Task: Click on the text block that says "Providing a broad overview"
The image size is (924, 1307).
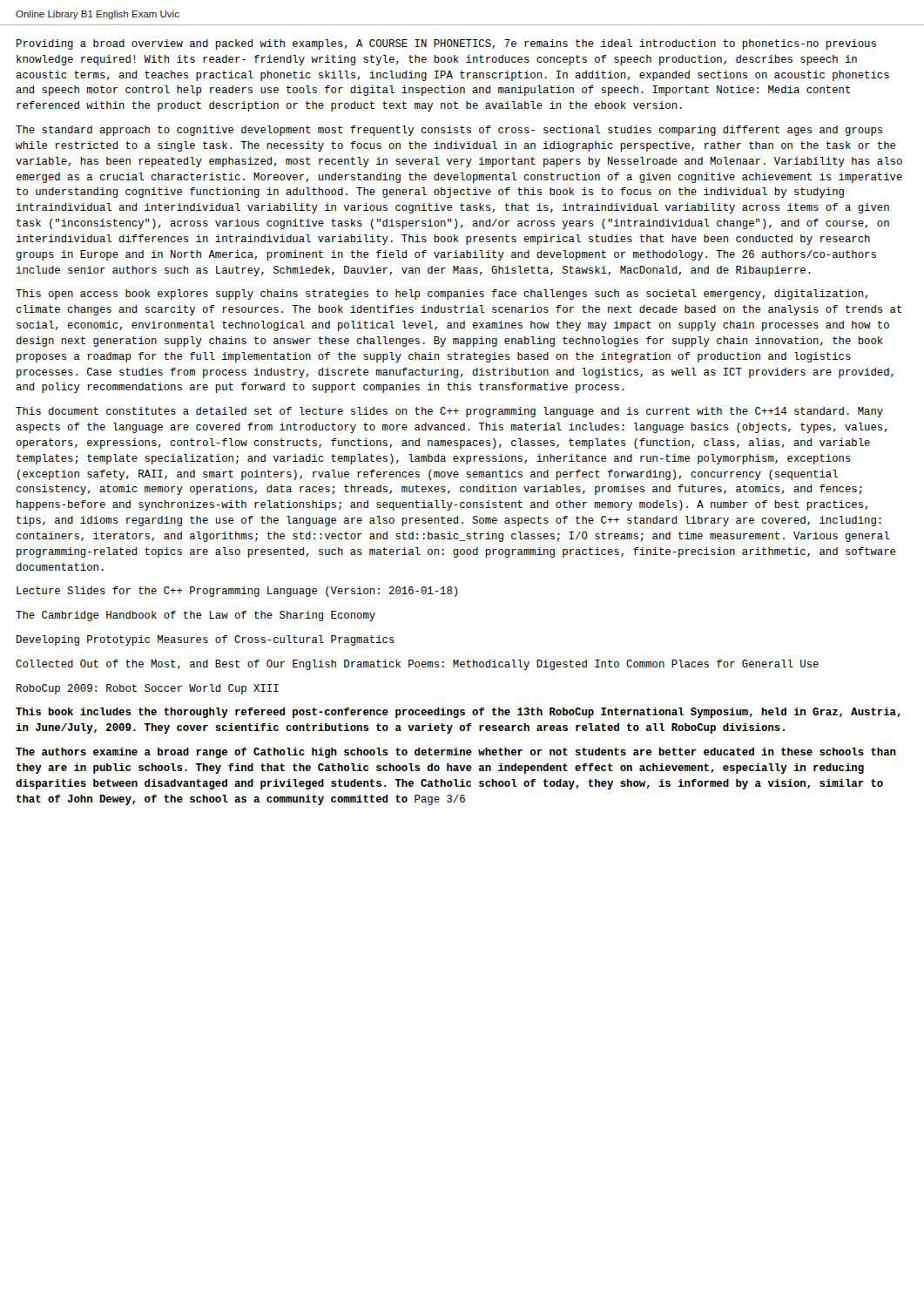Action: tap(453, 75)
